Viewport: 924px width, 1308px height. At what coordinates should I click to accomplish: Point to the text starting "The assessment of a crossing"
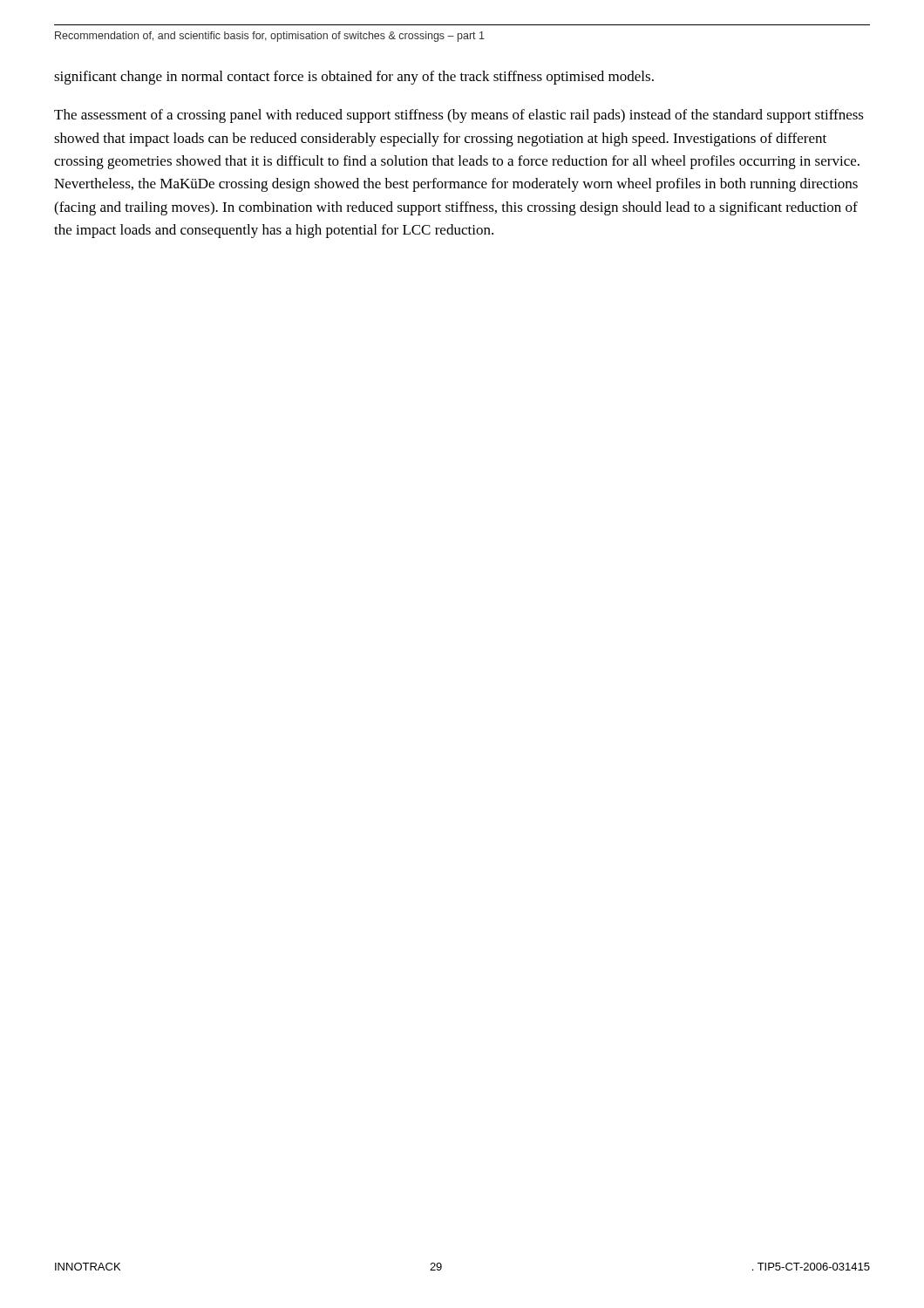(x=459, y=172)
